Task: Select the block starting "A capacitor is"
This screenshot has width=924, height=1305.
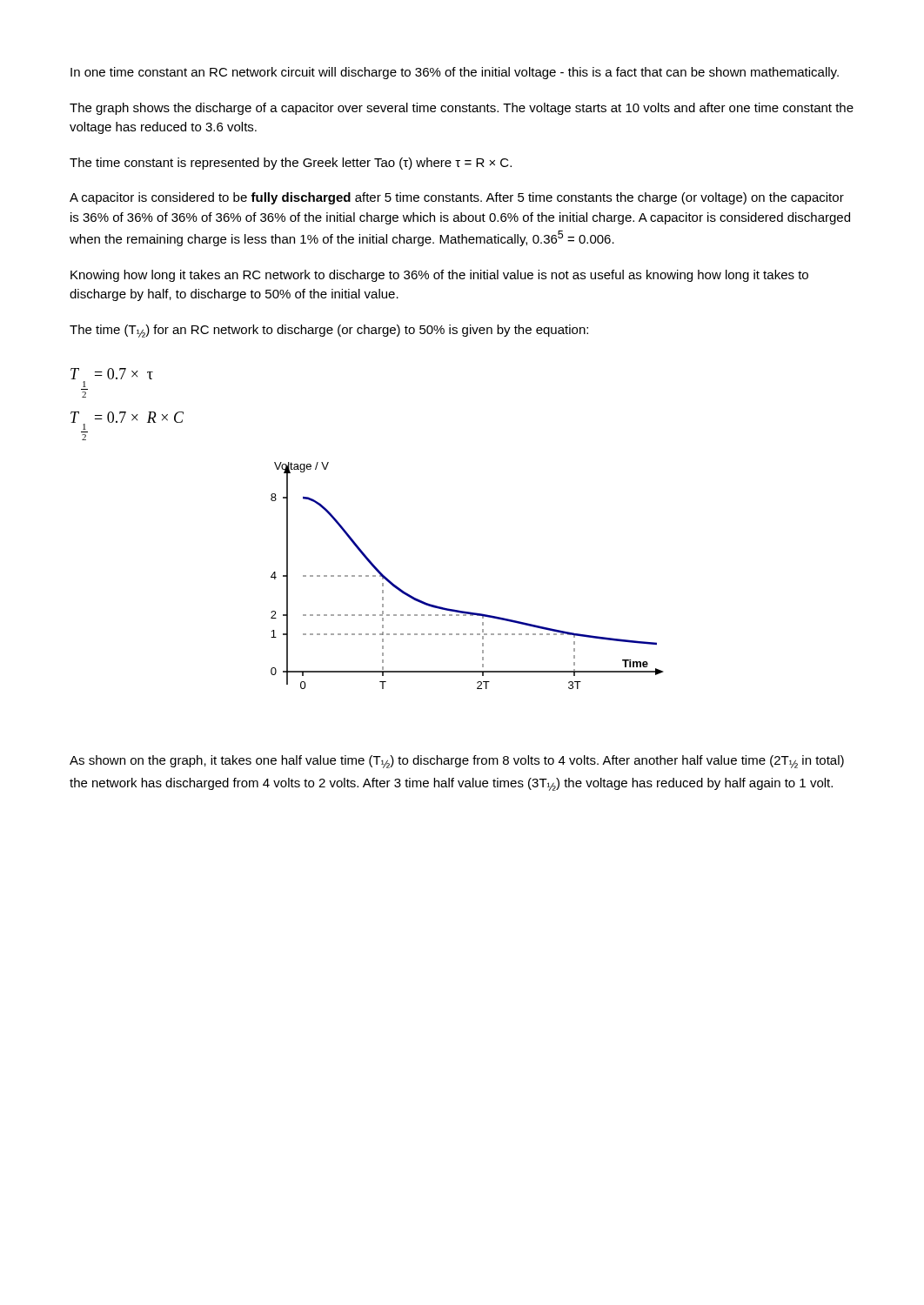Action: pos(460,218)
